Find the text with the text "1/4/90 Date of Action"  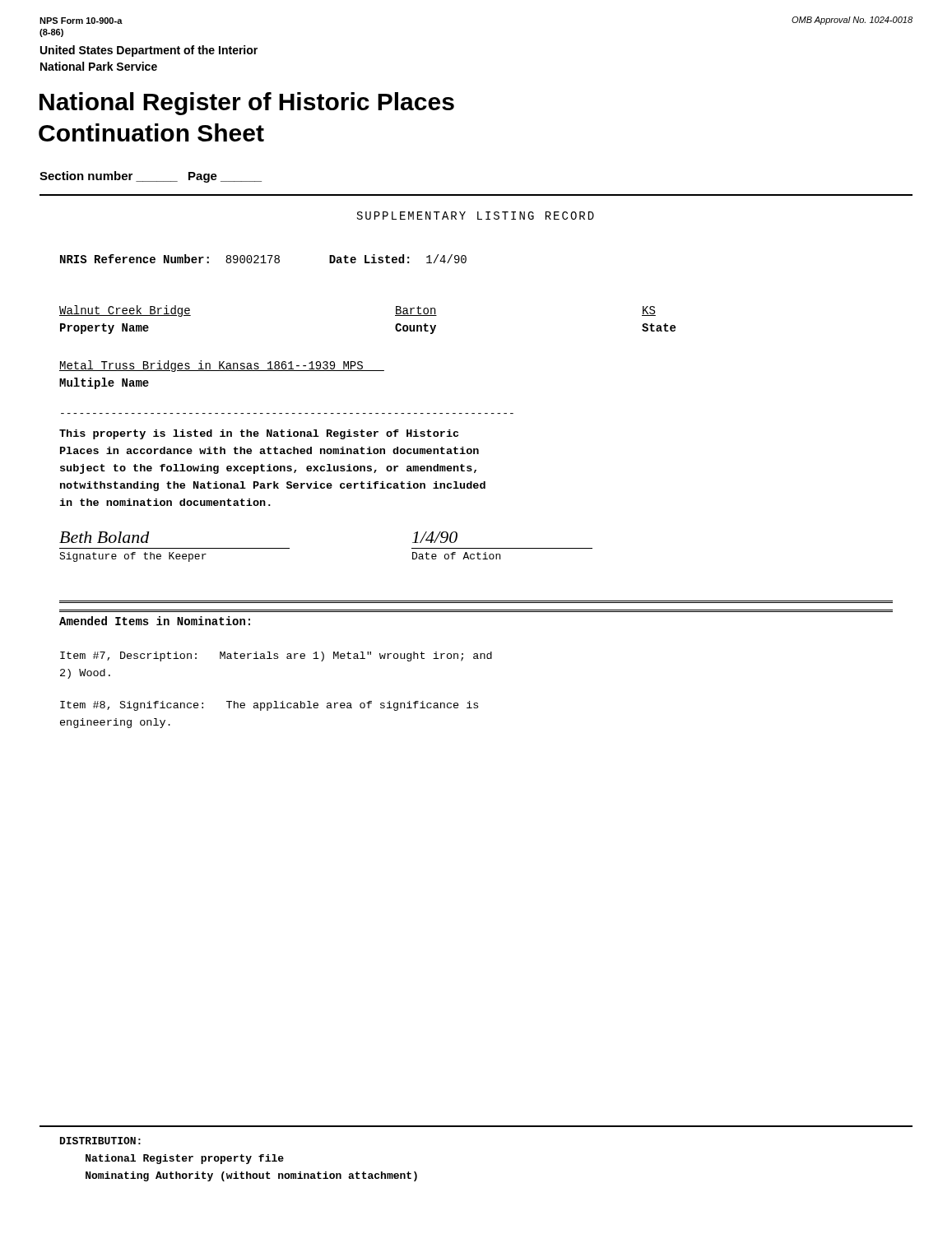click(x=502, y=545)
